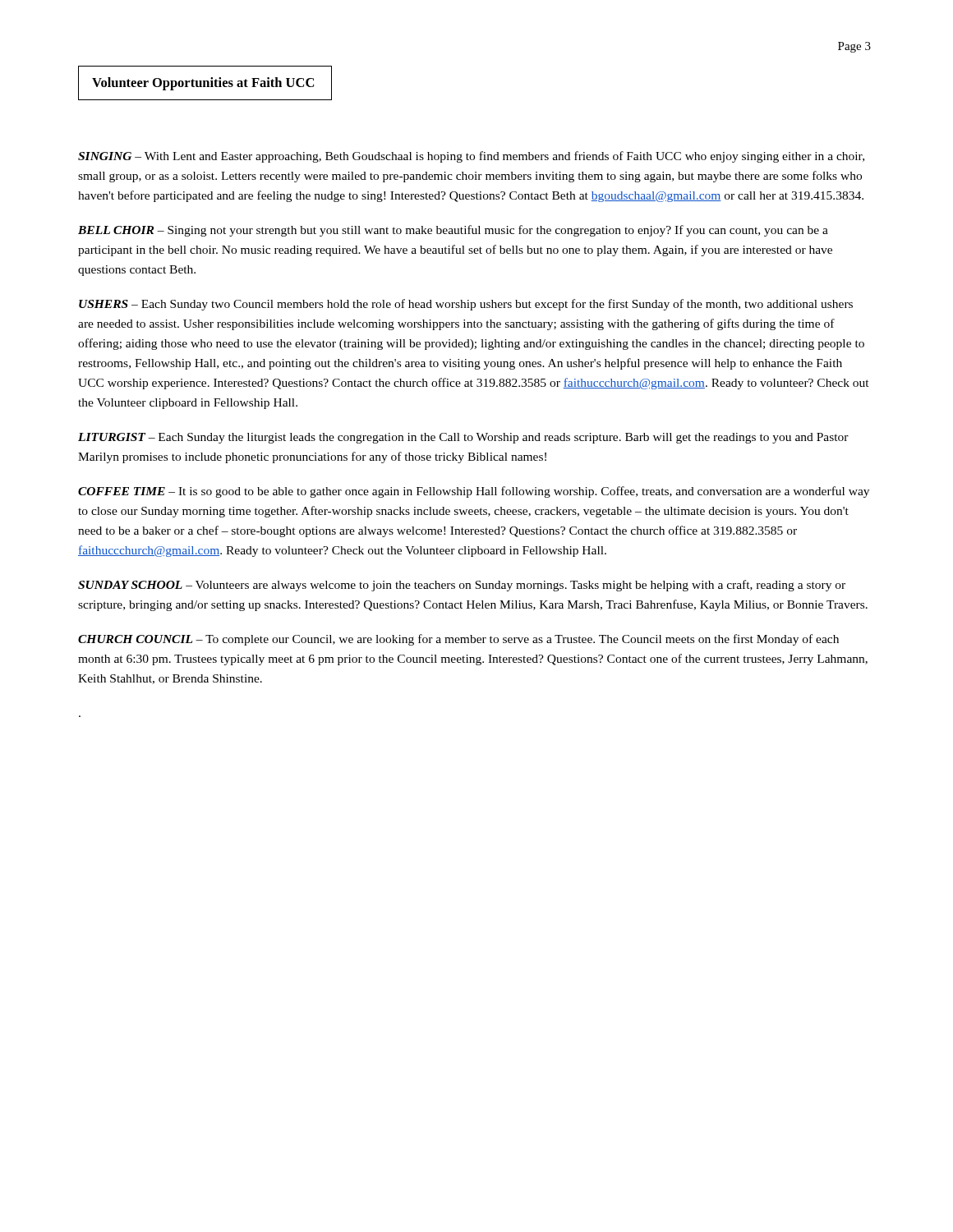Find the block starting "SUNDAY SCHOOL – Volunteers are"
The height and width of the screenshot is (1232, 953).
tap(473, 595)
